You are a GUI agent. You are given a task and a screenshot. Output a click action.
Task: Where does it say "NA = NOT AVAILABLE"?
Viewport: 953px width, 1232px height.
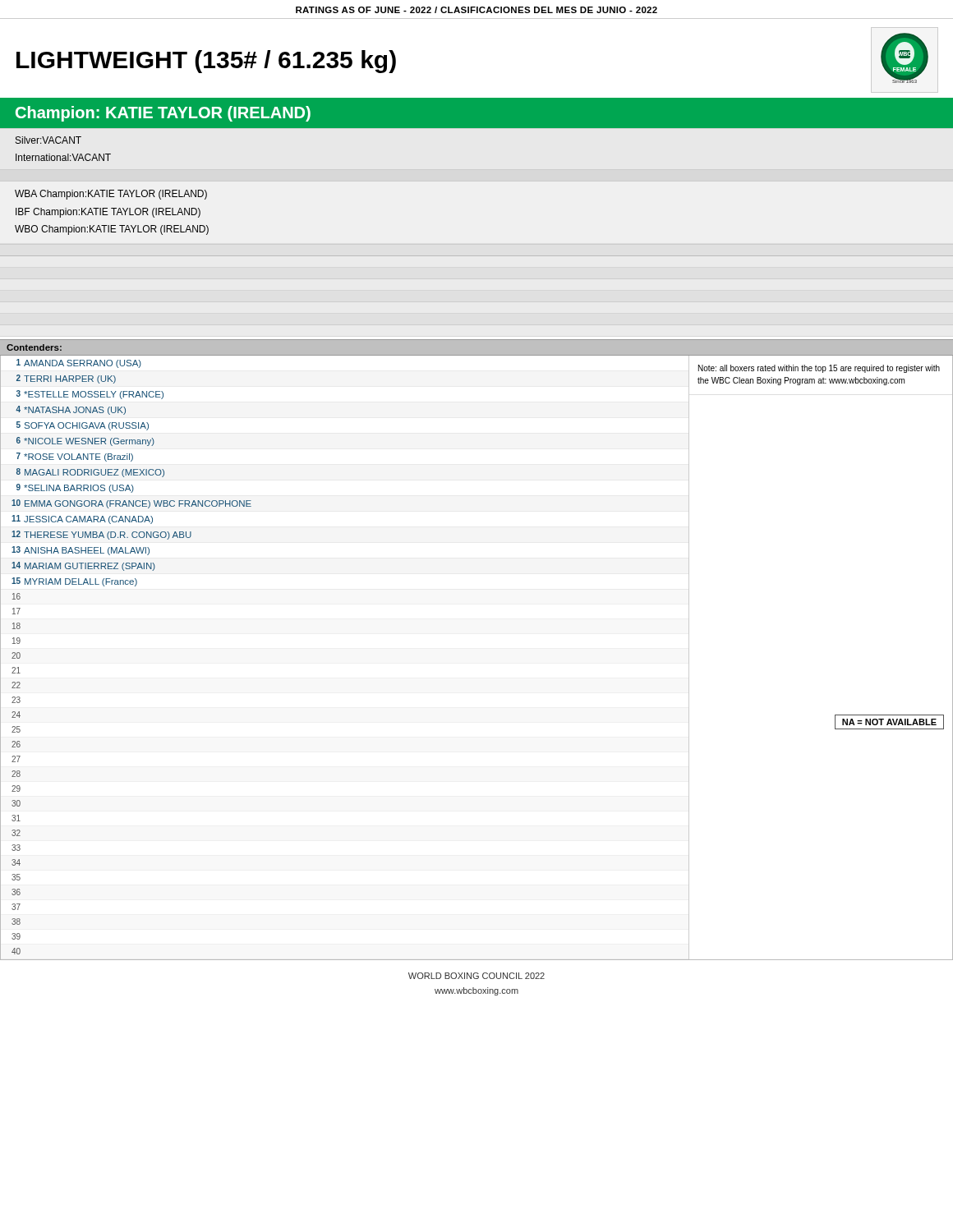(889, 722)
